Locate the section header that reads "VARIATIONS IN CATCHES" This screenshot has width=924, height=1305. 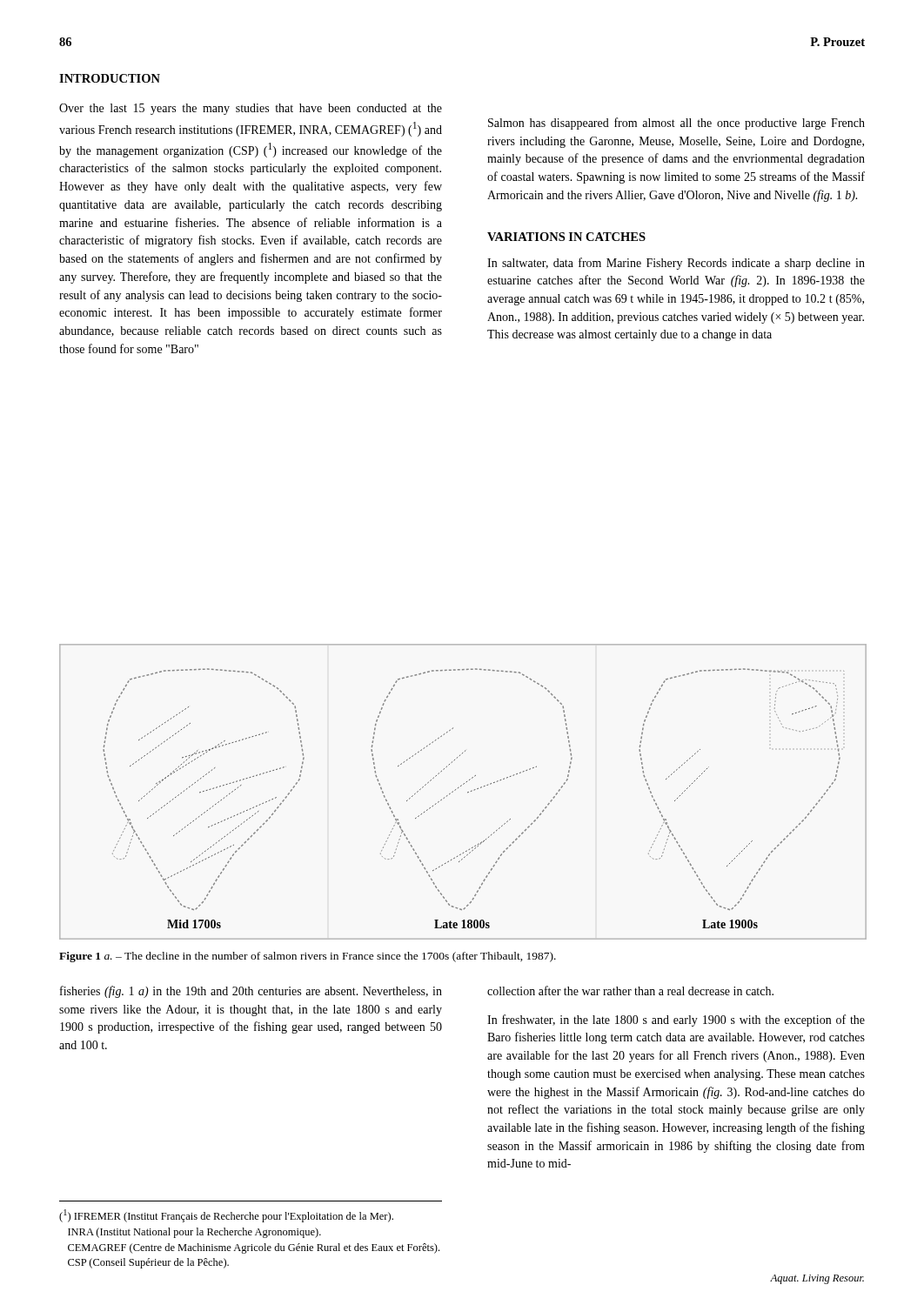[x=566, y=236]
